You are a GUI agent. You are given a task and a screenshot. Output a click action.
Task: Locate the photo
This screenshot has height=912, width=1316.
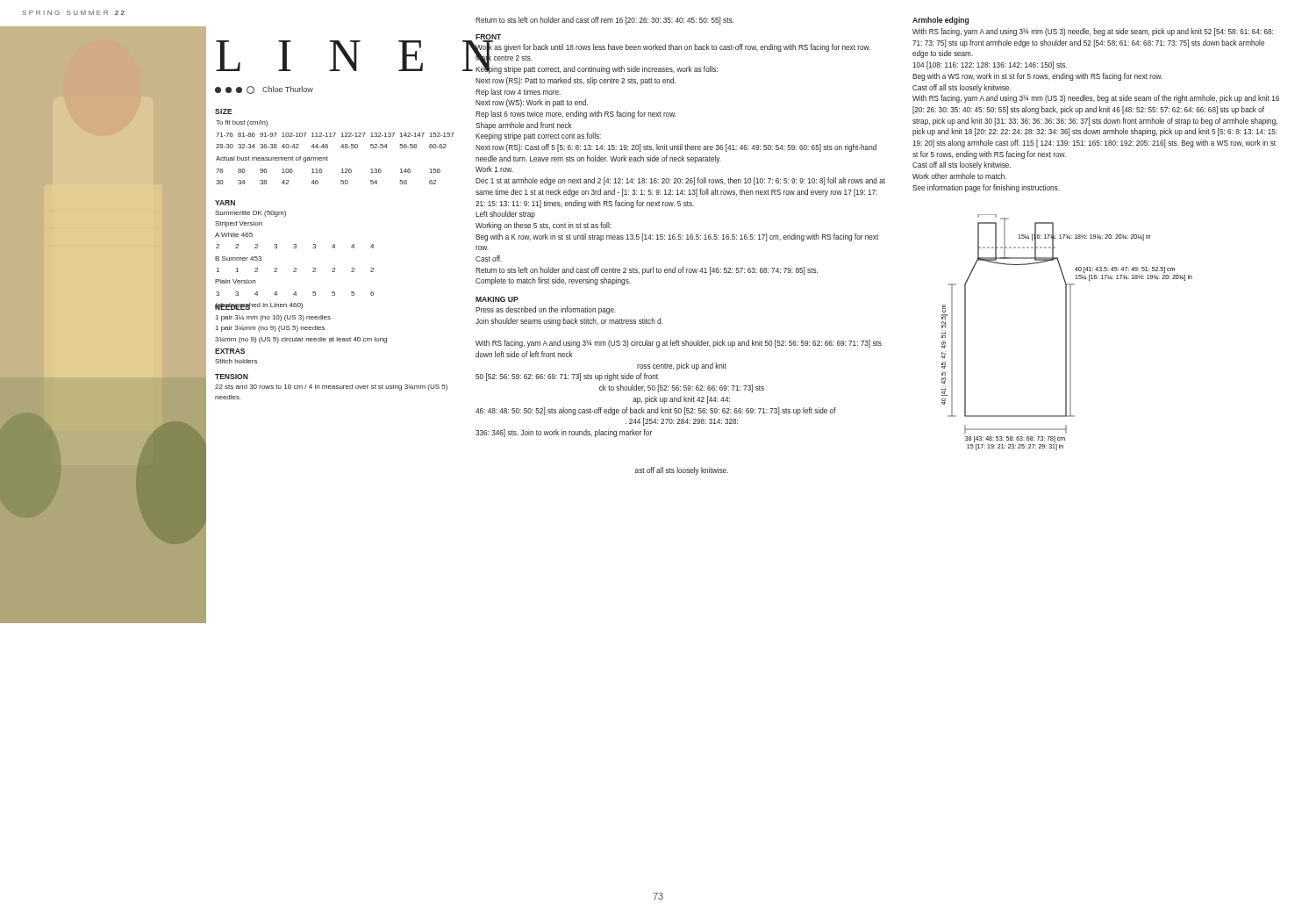pyautogui.click(x=103, y=325)
